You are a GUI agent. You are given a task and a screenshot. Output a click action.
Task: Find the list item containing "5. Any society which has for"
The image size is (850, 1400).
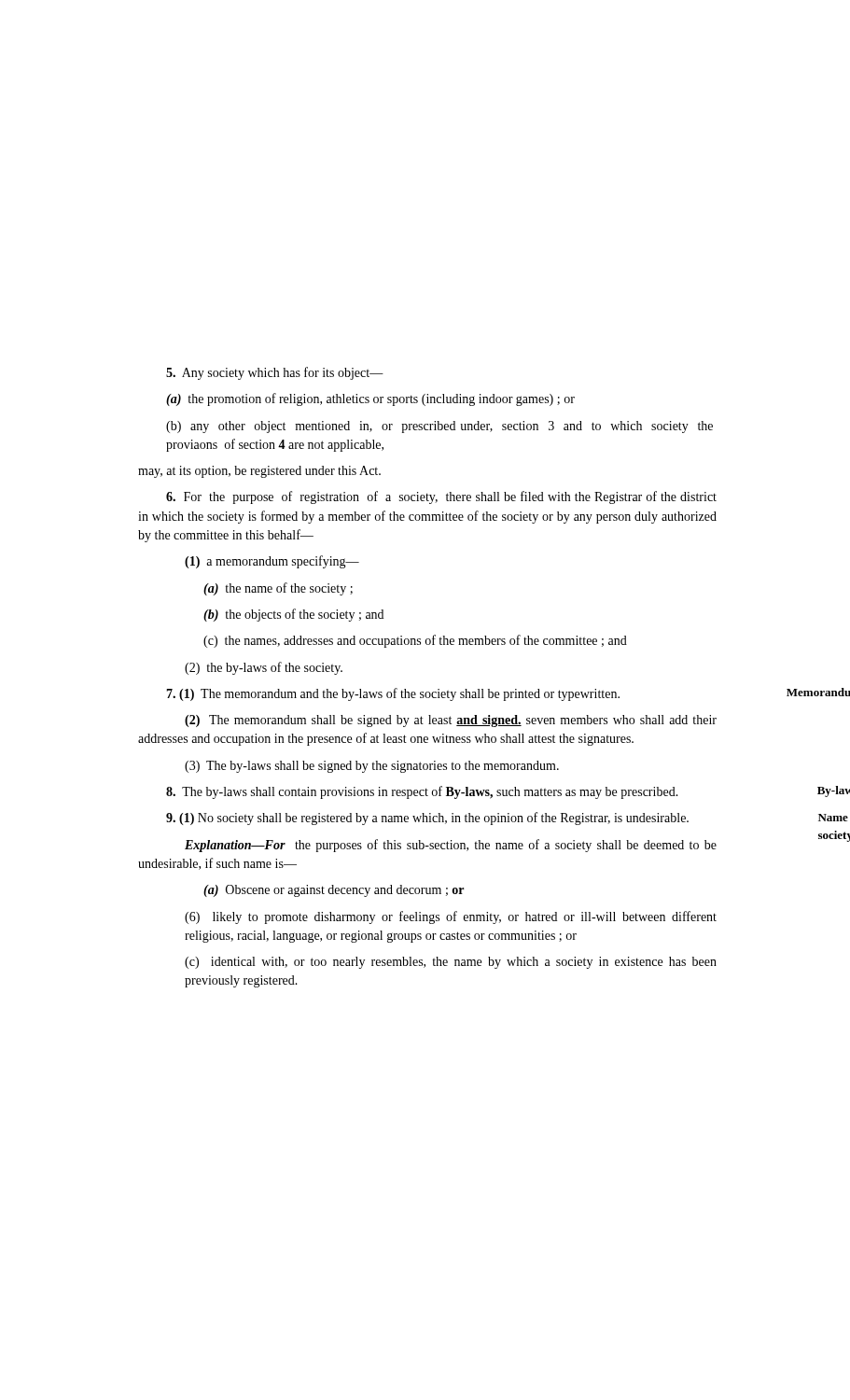tap(275, 373)
